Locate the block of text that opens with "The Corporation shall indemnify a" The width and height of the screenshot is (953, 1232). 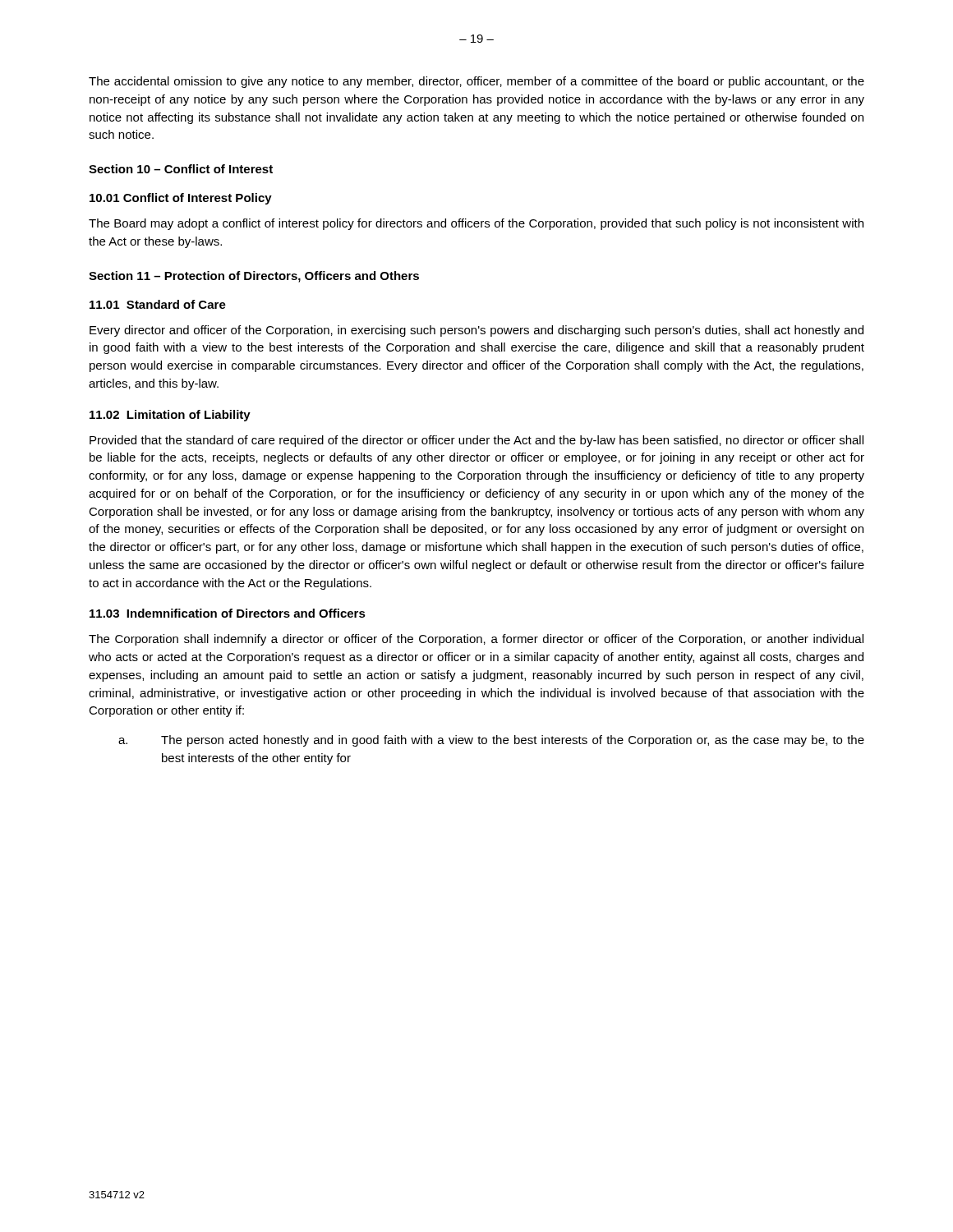[476, 675]
